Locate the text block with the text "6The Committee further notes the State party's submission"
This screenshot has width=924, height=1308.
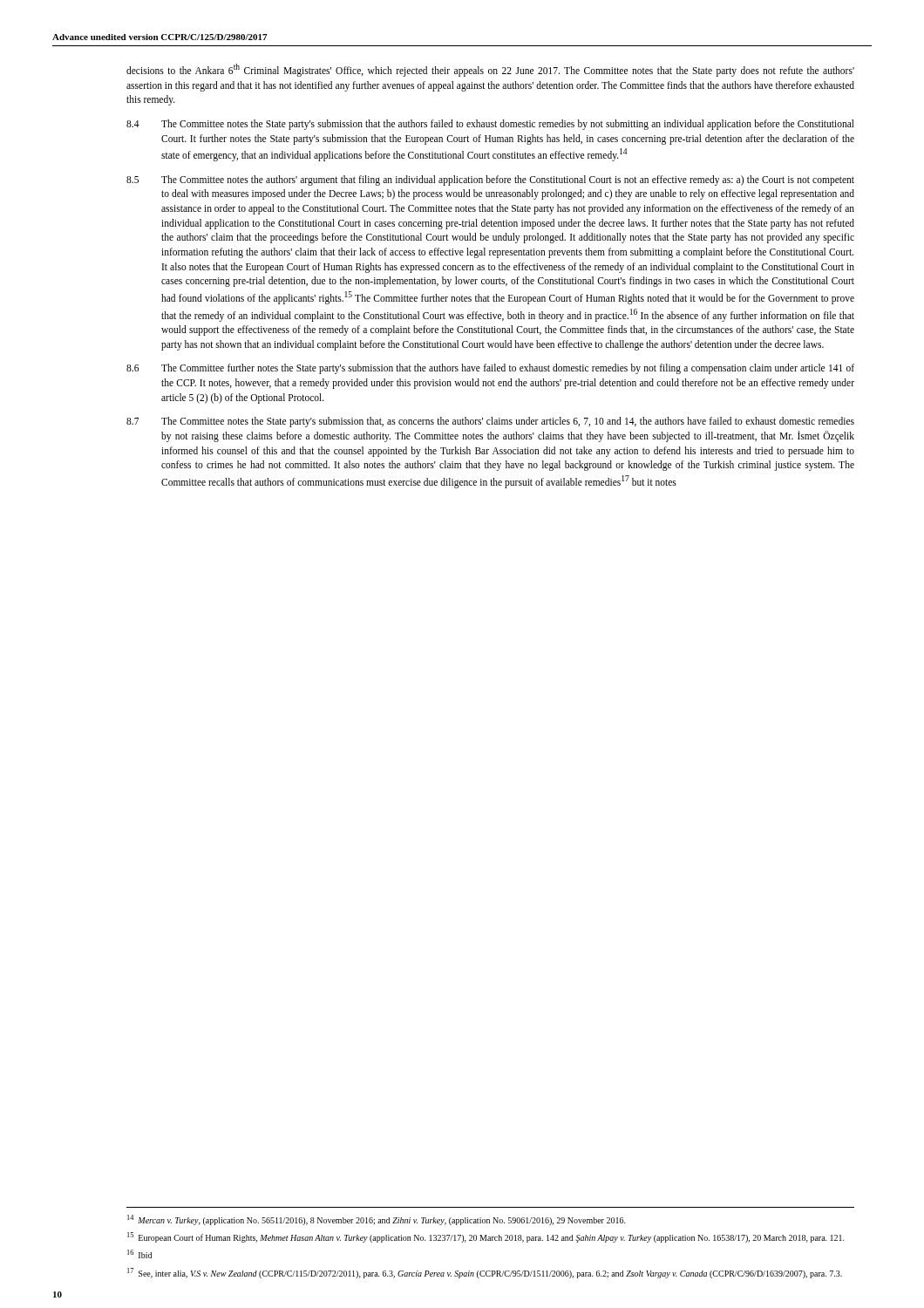490,383
